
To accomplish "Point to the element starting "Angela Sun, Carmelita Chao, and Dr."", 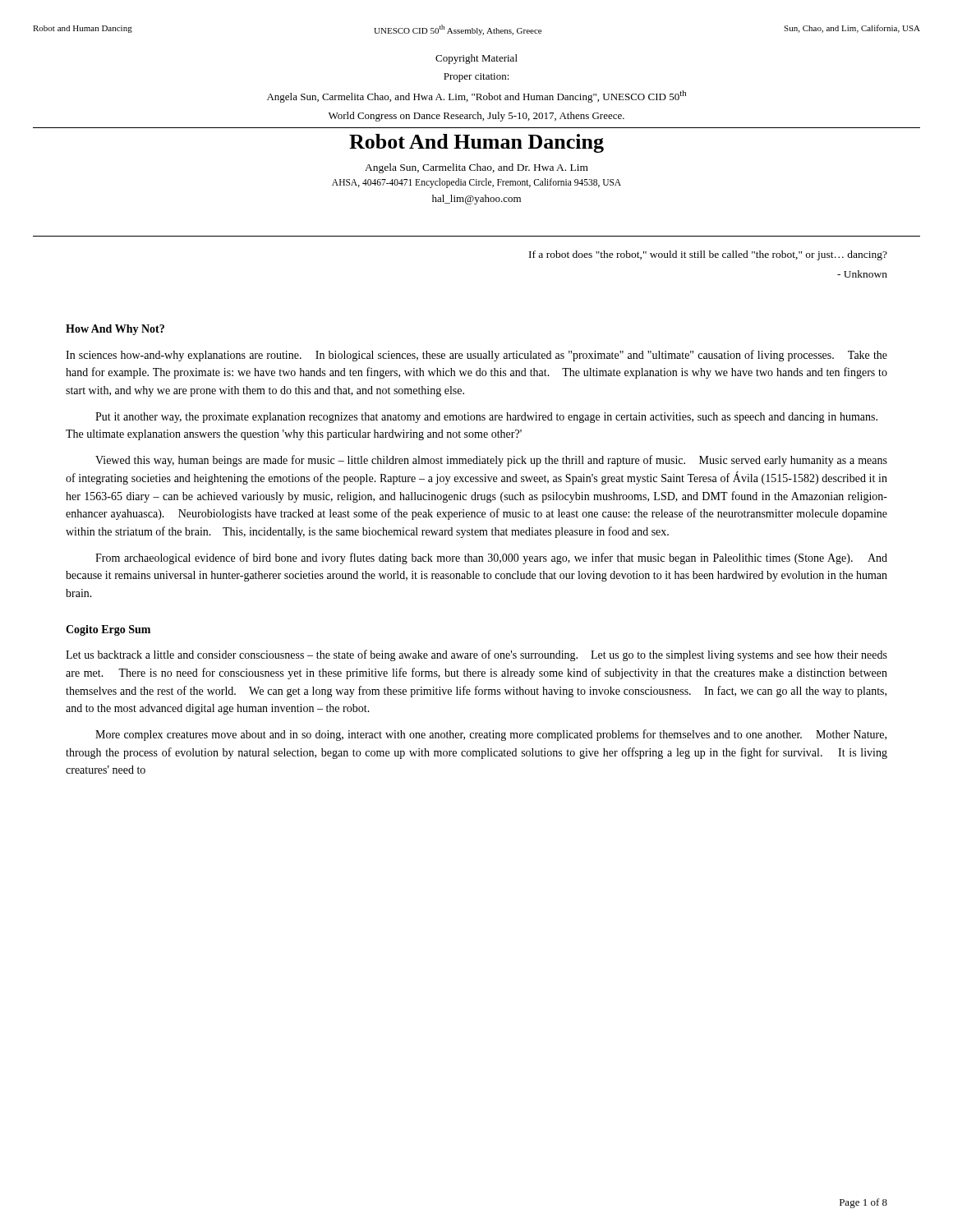I will [x=476, y=183].
